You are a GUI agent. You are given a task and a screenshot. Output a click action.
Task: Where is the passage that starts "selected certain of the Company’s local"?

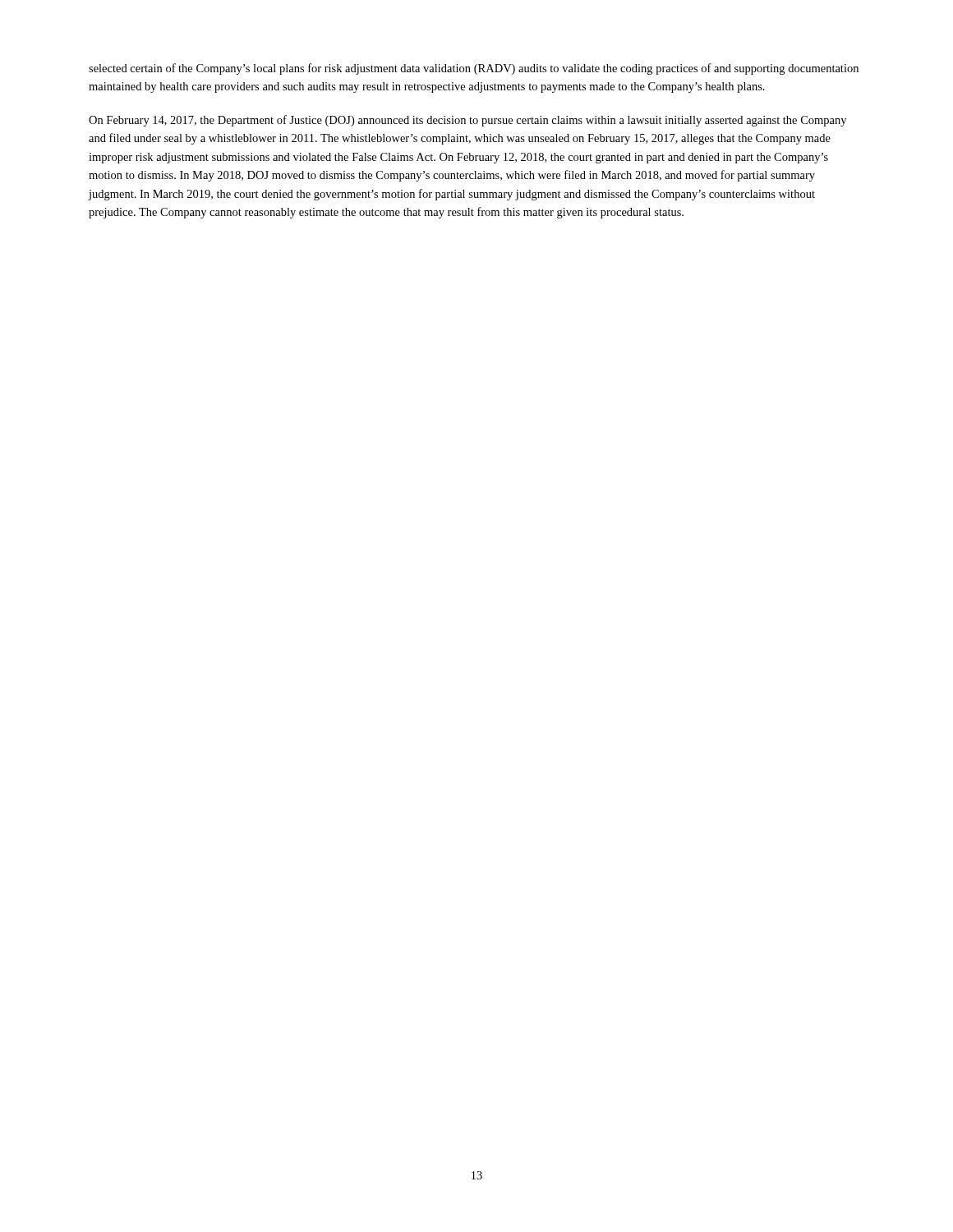tap(474, 77)
